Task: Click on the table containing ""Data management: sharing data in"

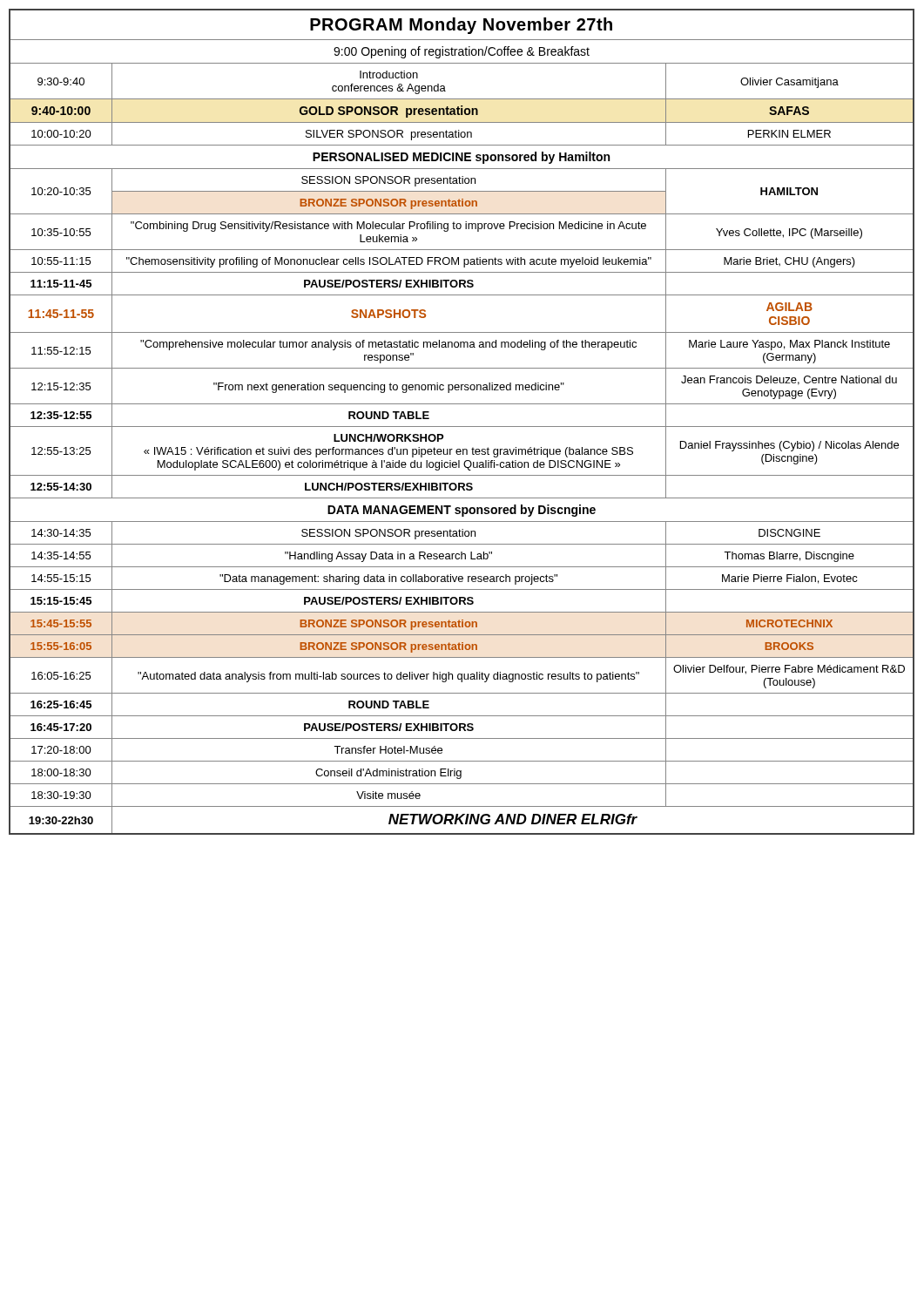Action: (x=462, y=422)
